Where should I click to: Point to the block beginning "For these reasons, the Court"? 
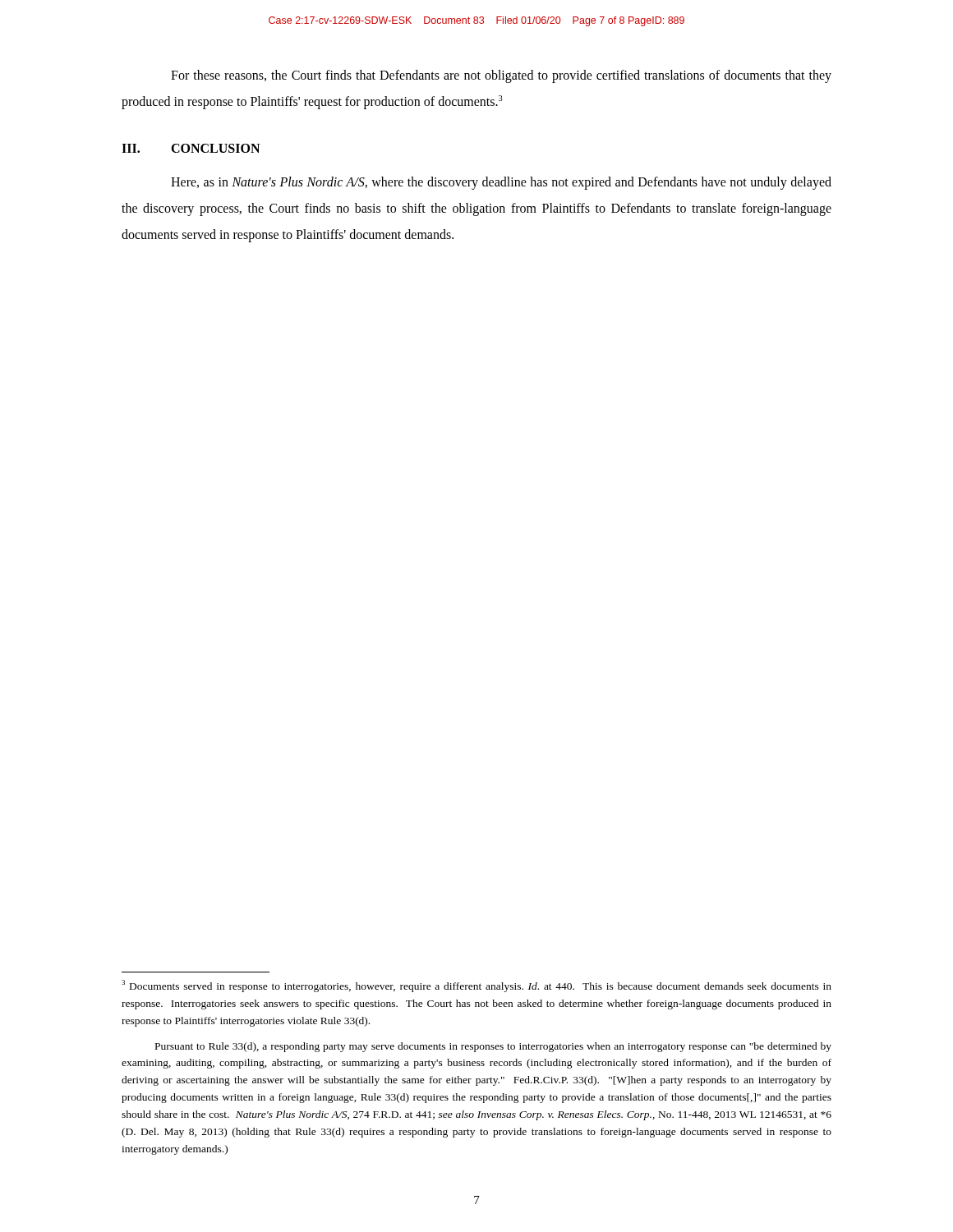476,89
